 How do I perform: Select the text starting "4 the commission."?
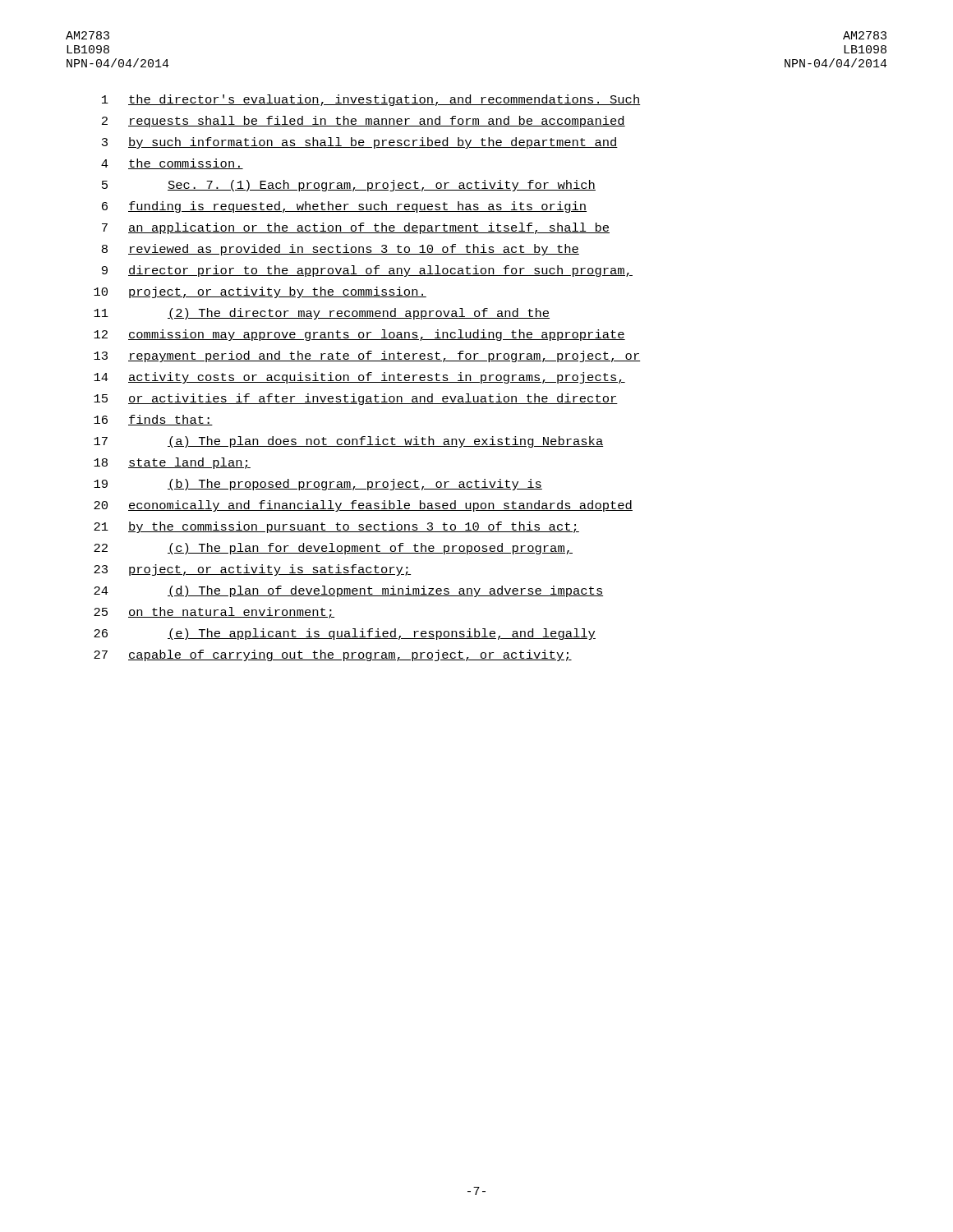[x=172, y=164]
